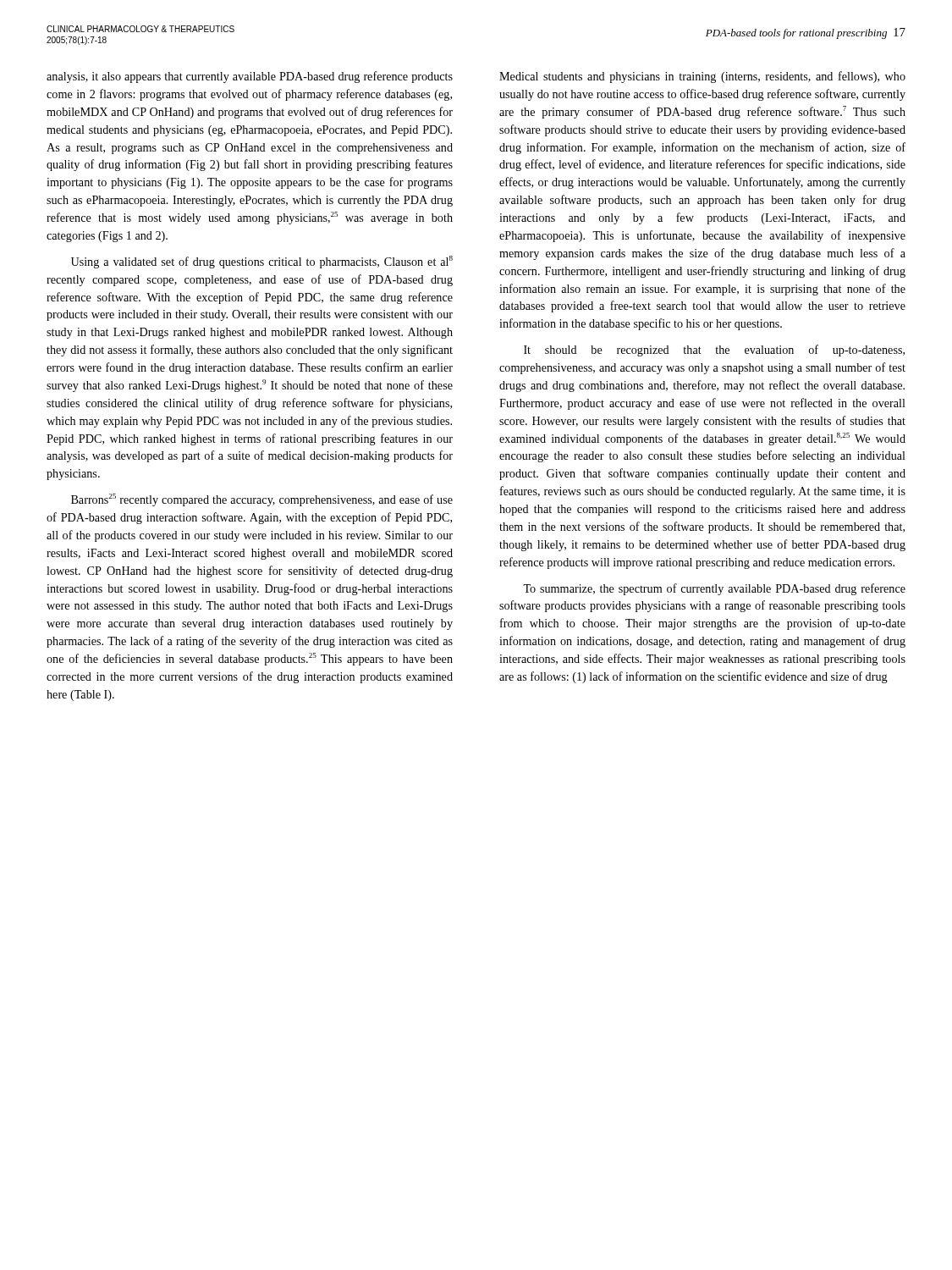
Task: Find the text block containing "Using a validated set of drug questions critical"
Action: click(250, 368)
